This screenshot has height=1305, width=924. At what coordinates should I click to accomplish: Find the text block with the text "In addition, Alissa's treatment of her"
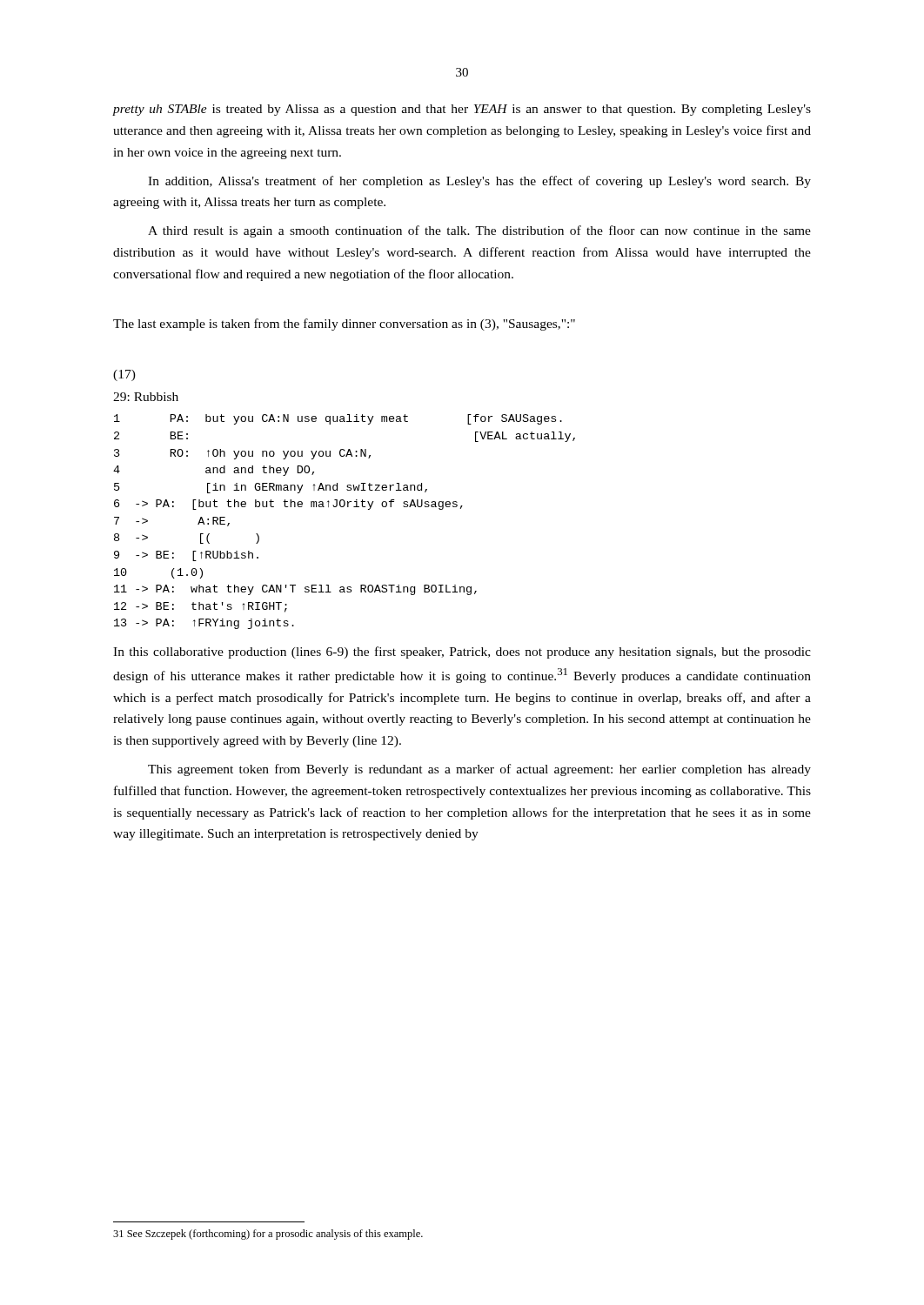(x=462, y=192)
